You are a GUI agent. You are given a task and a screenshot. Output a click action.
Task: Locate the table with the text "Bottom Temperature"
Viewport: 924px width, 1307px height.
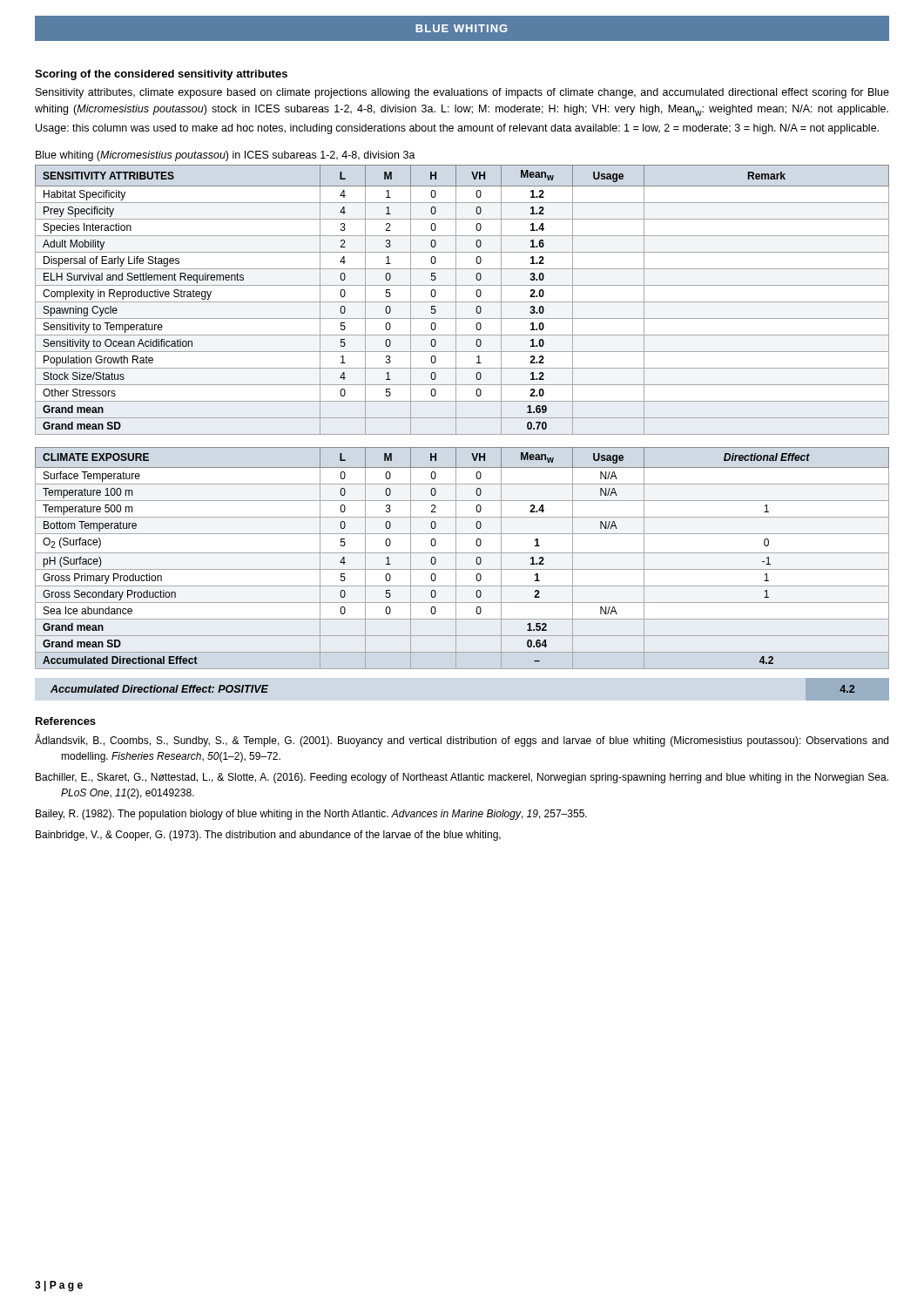pos(462,558)
